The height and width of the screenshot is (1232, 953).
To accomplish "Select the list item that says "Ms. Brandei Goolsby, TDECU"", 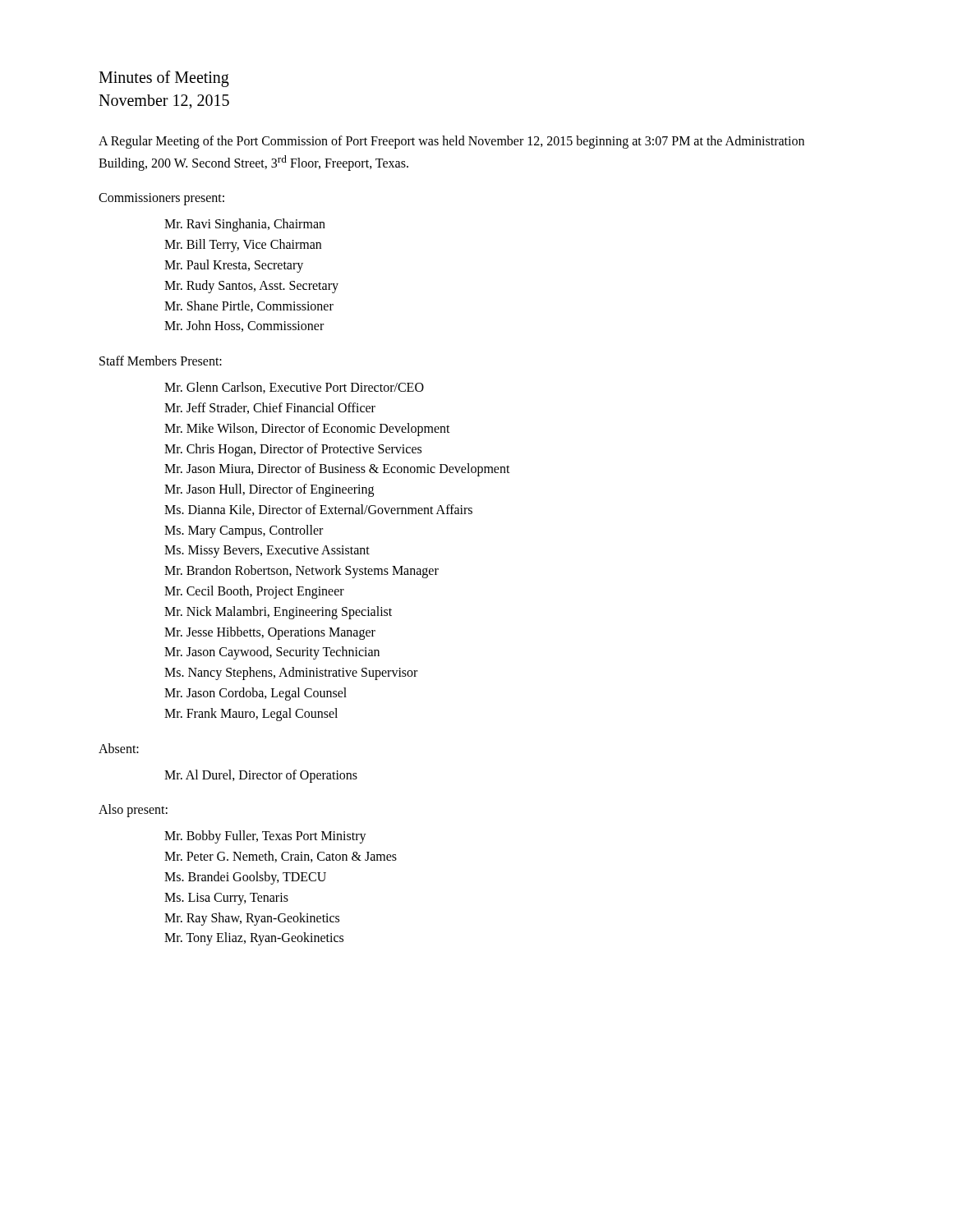I will 245,877.
